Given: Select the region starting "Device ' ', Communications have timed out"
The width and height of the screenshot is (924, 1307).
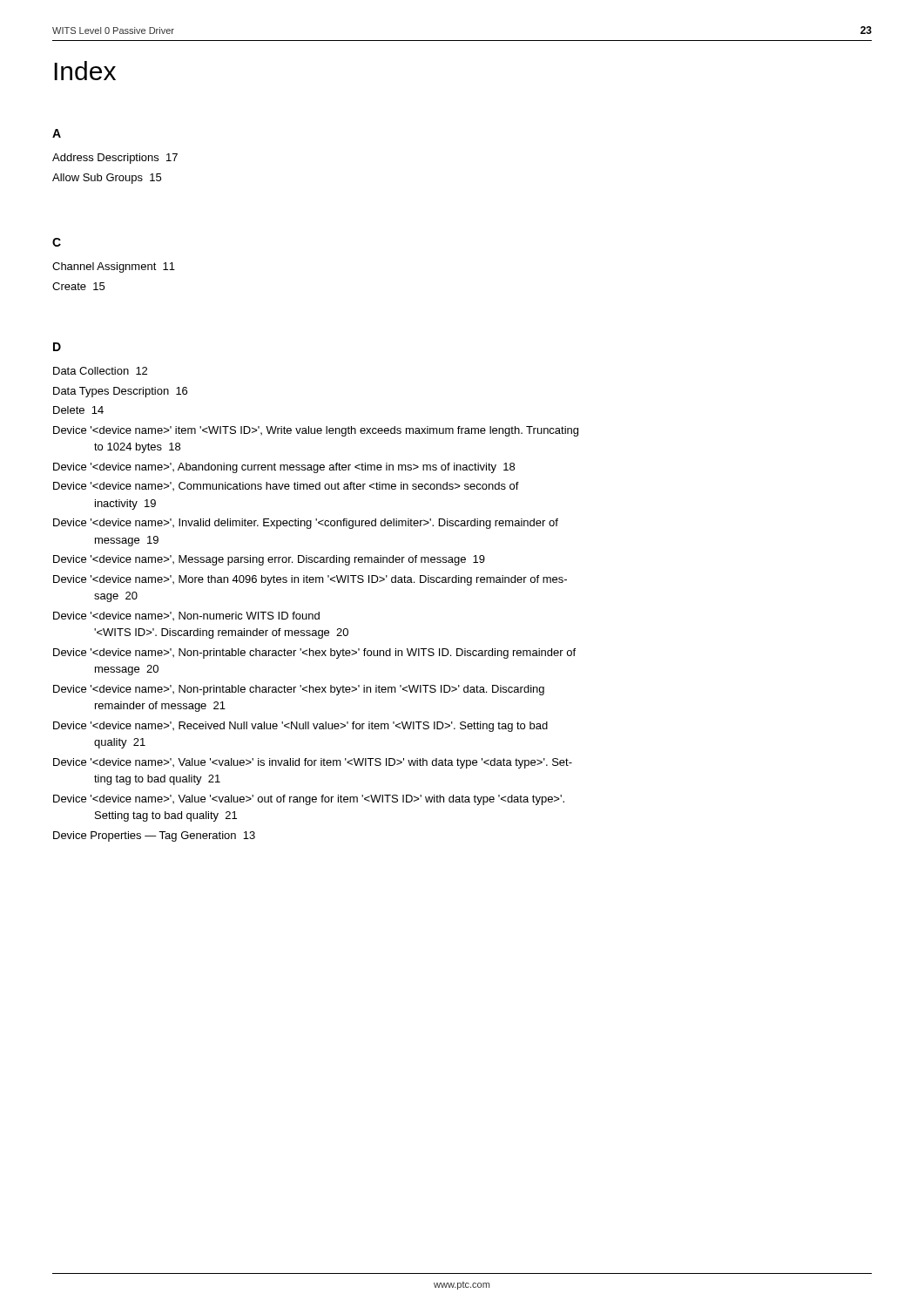Looking at the screenshot, I should tap(285, 494).
